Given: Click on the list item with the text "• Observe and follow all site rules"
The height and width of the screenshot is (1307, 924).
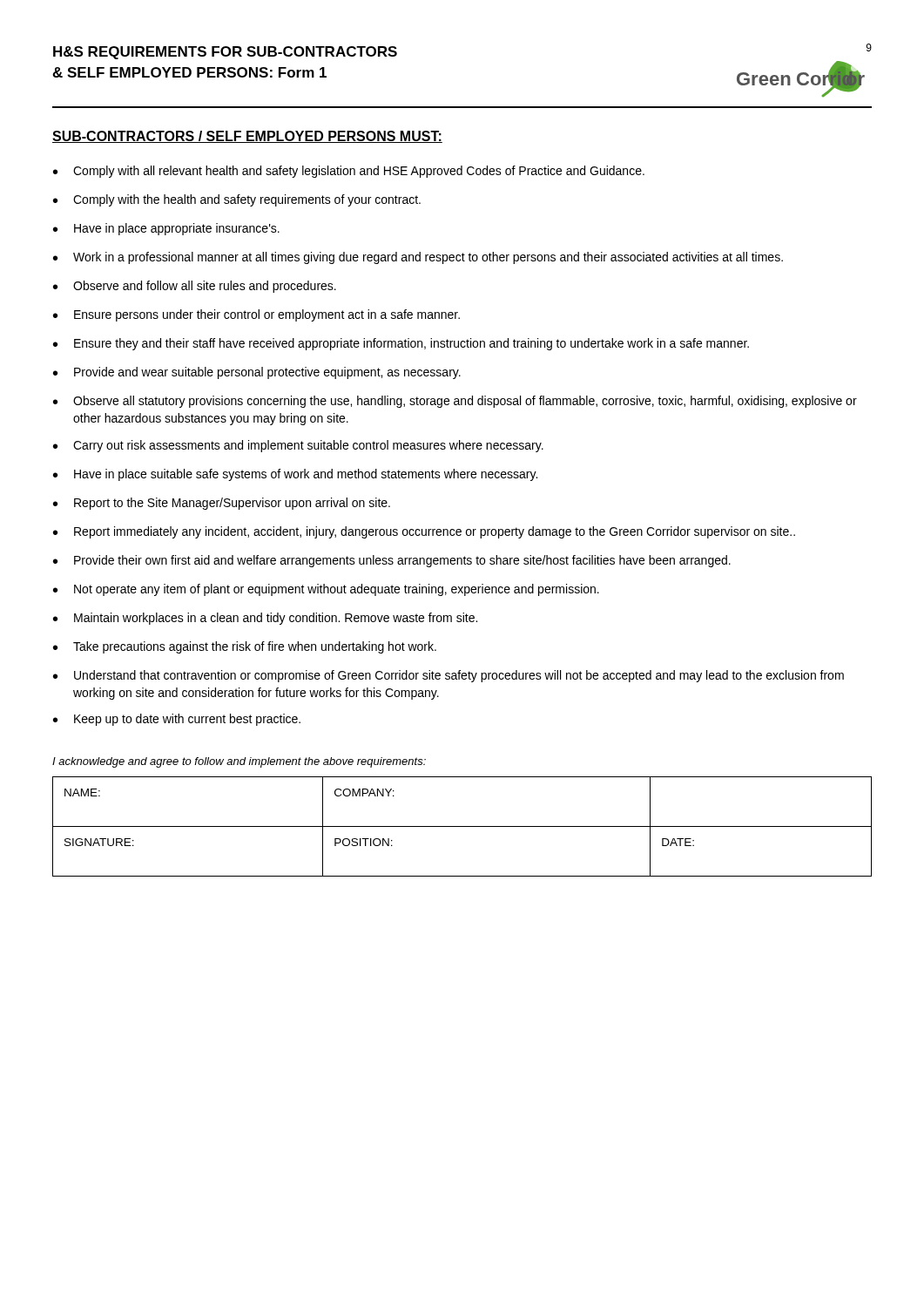Looking at the screenshot, I should coord(195,287).
